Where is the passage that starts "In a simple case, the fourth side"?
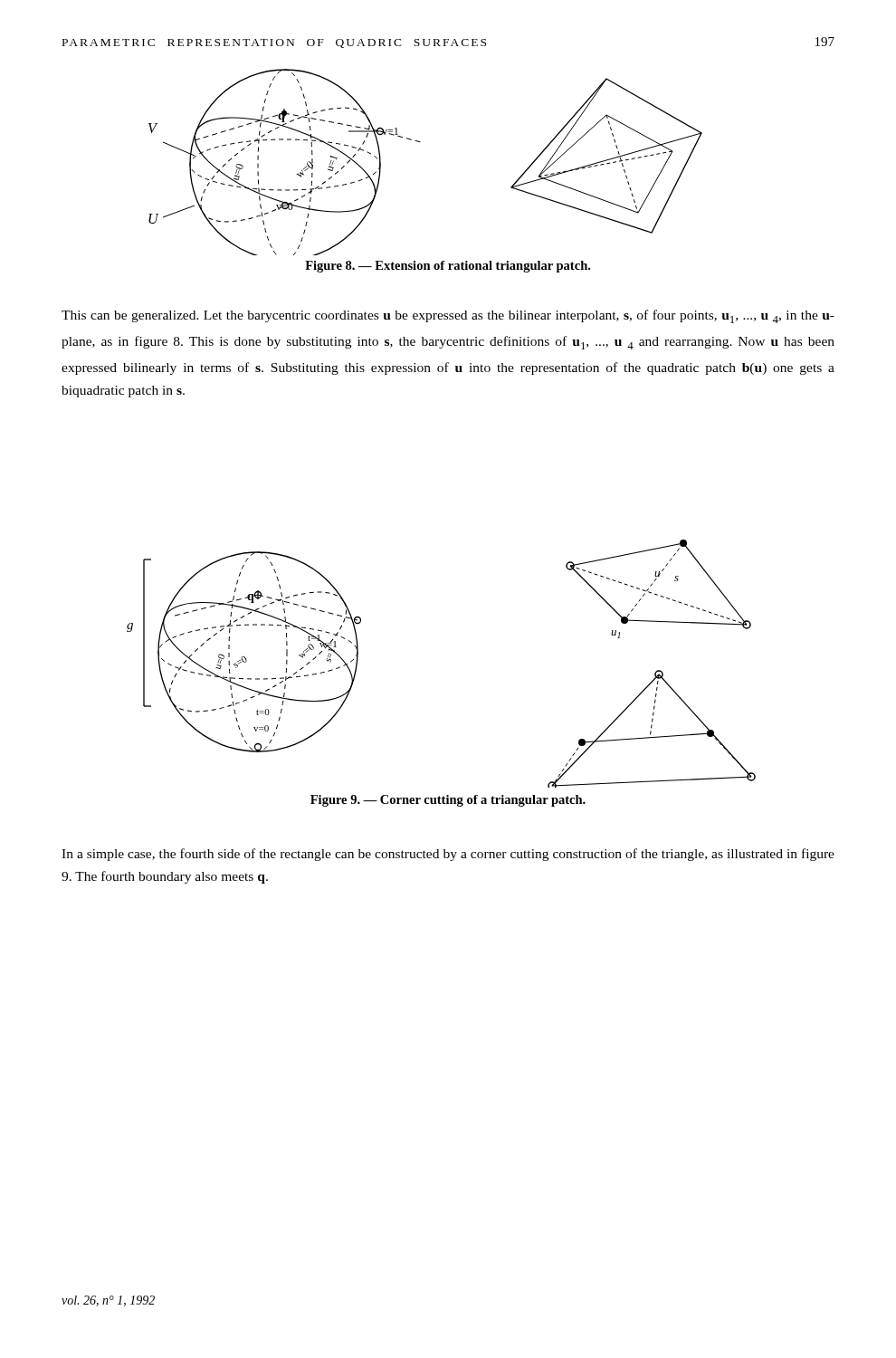This screenshot has height=1358, width=896. (448, 865)
